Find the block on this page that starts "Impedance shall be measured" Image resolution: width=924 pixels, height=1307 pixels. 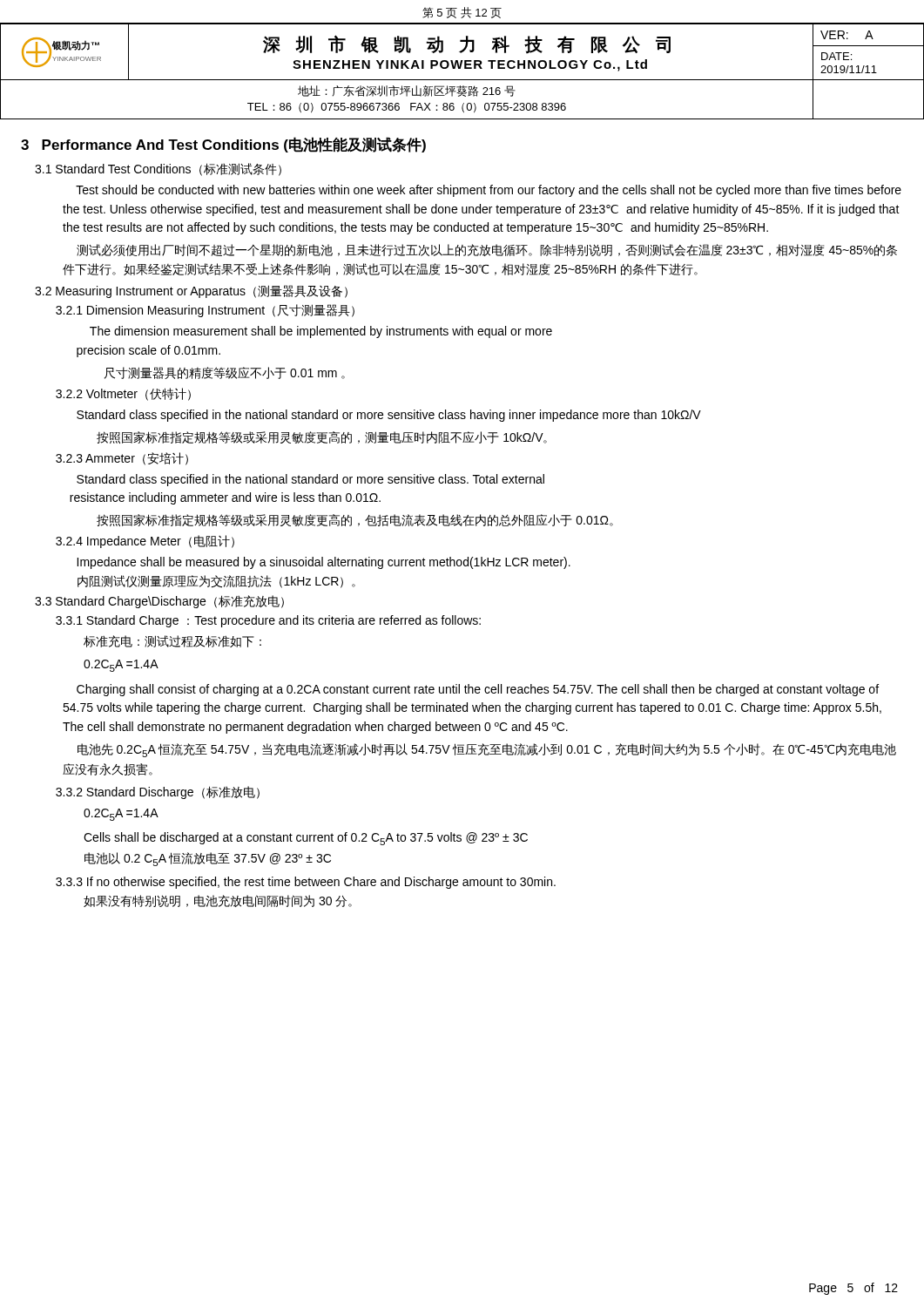click(x=317, y=571)
